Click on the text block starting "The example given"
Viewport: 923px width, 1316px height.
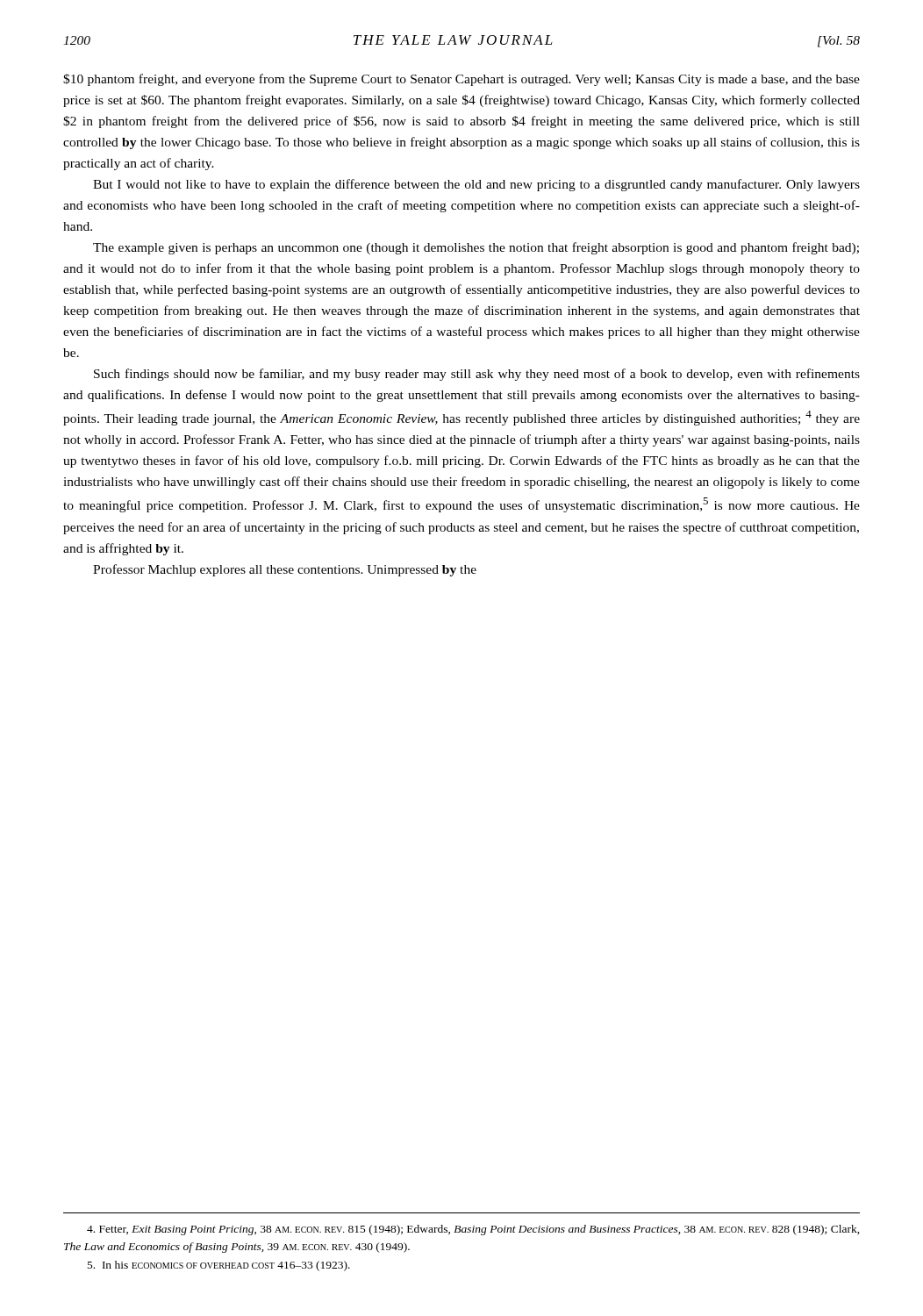click(x=462, y=300)
